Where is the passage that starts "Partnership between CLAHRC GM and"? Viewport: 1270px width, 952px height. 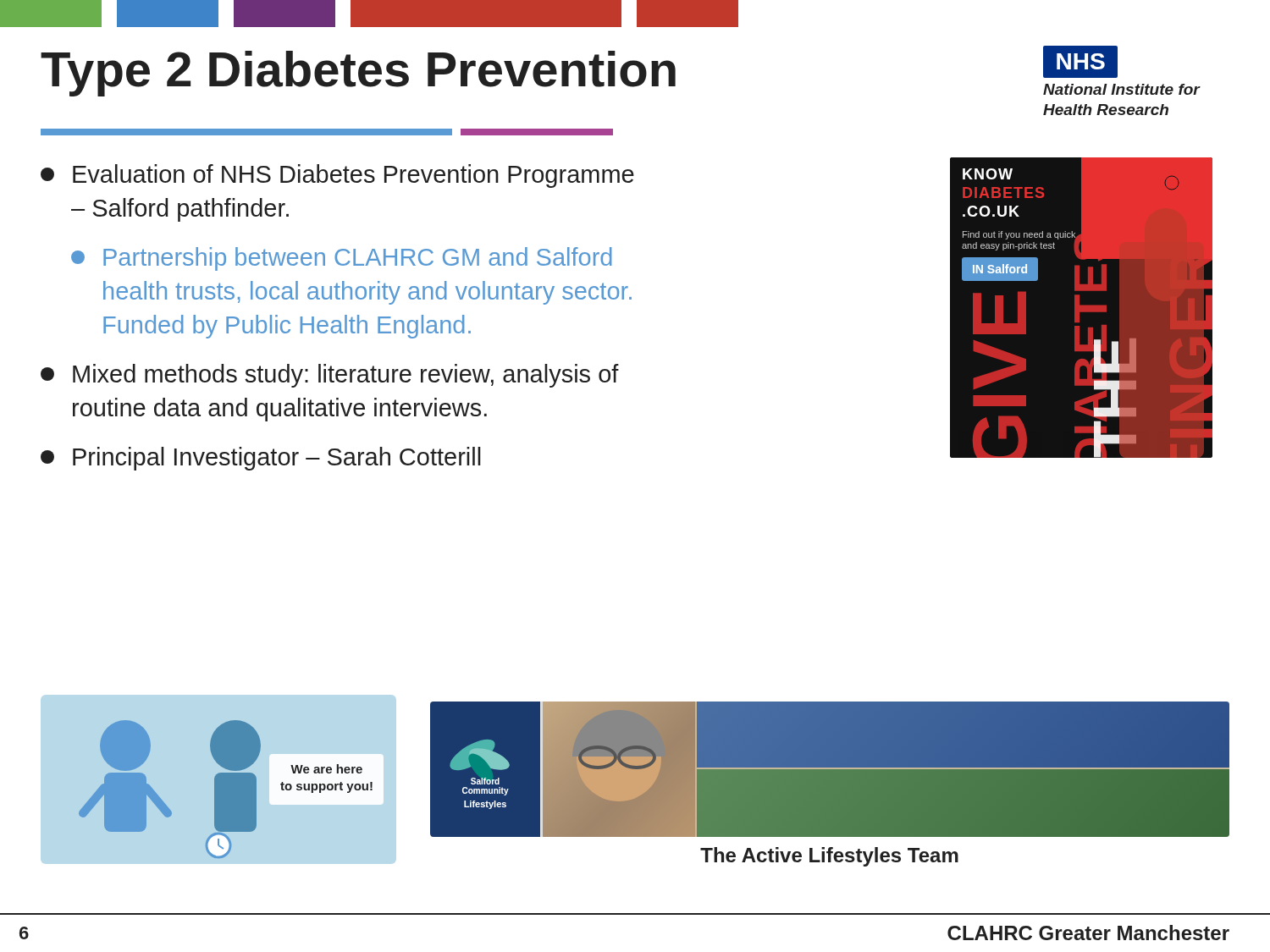pos(352,291)
